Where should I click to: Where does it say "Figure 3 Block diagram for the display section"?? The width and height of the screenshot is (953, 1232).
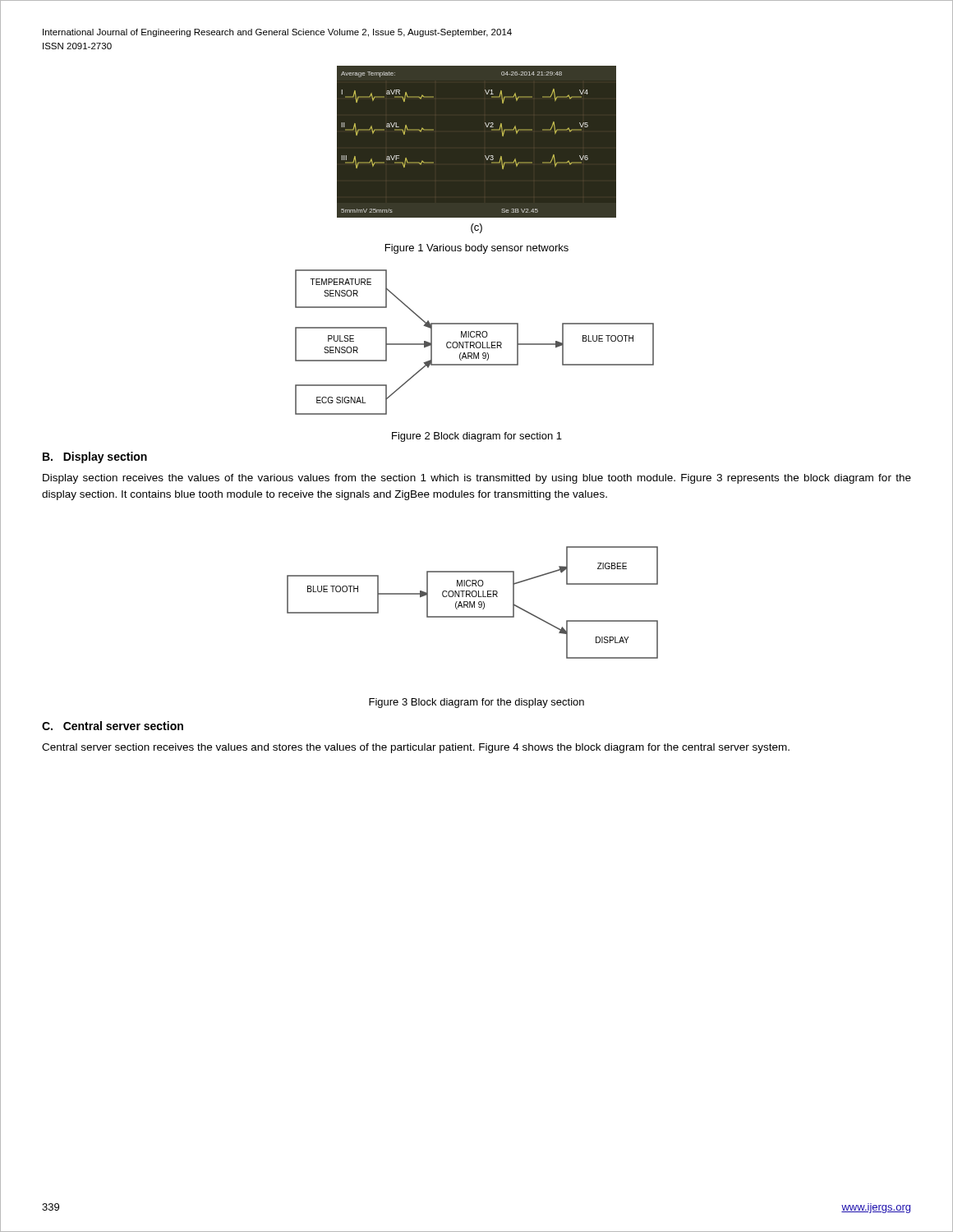476,702
